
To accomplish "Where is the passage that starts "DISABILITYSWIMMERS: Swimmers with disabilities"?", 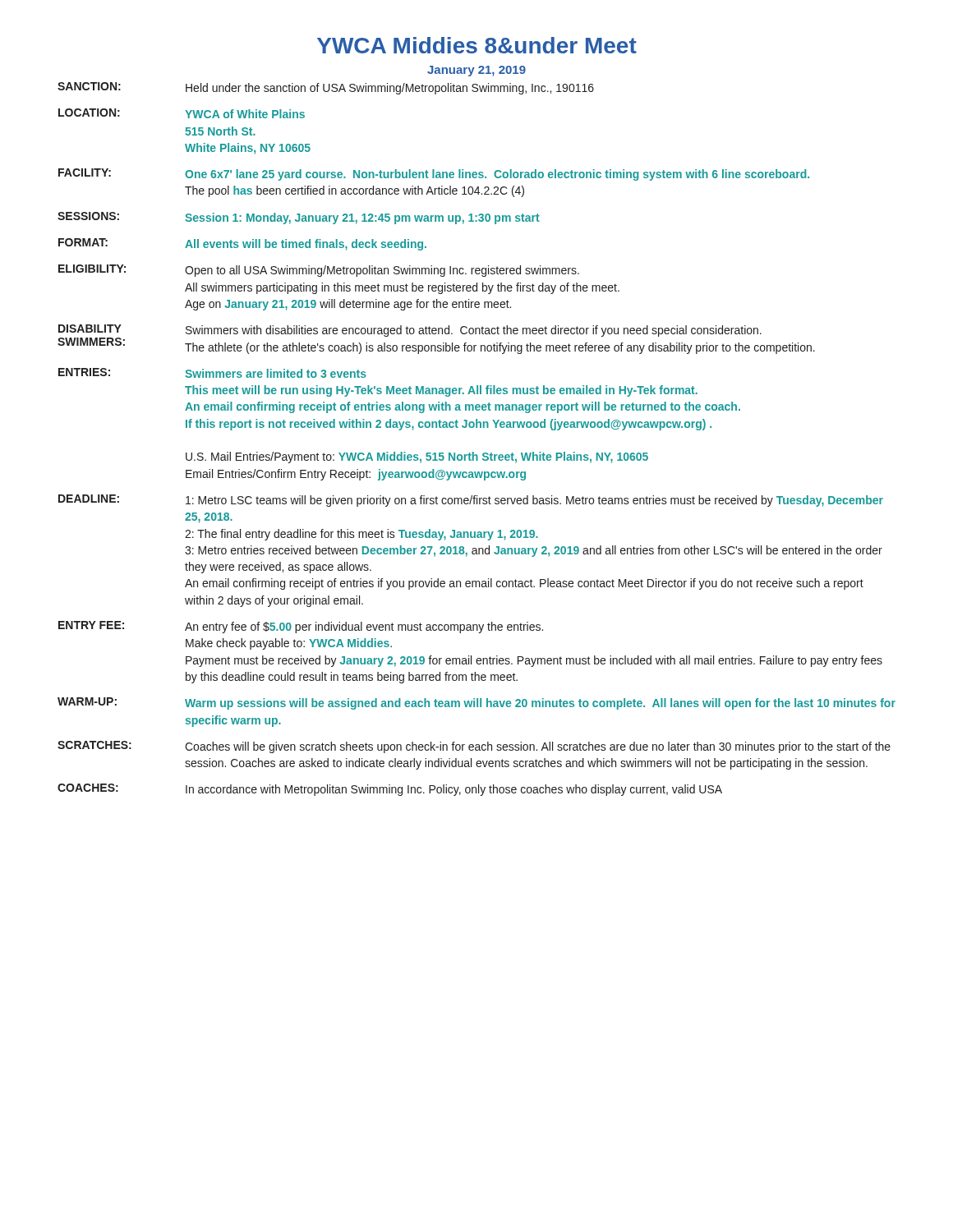I will tap(476, 339).
